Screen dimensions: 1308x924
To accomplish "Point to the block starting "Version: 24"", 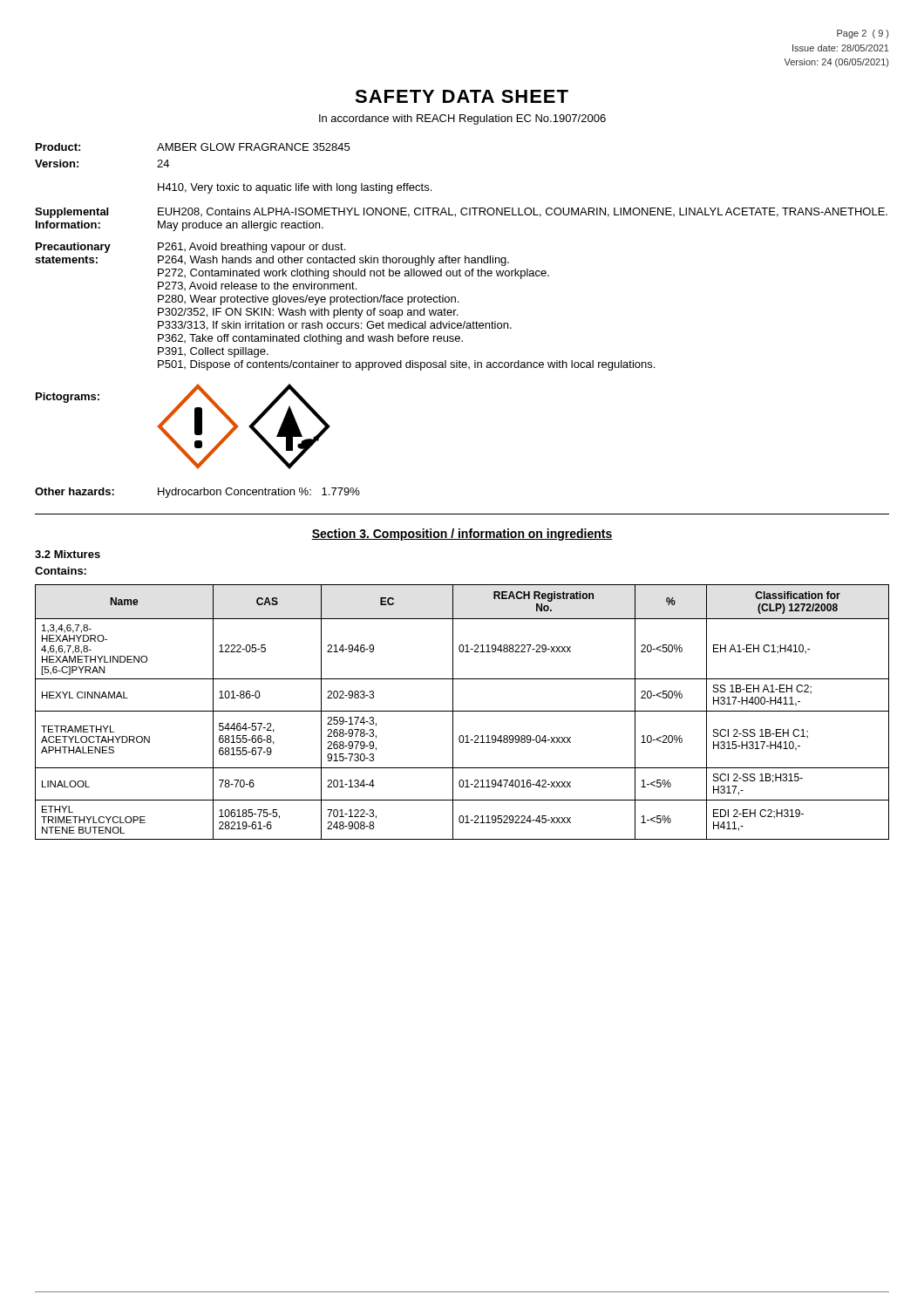I will click(x=55, y=164).
